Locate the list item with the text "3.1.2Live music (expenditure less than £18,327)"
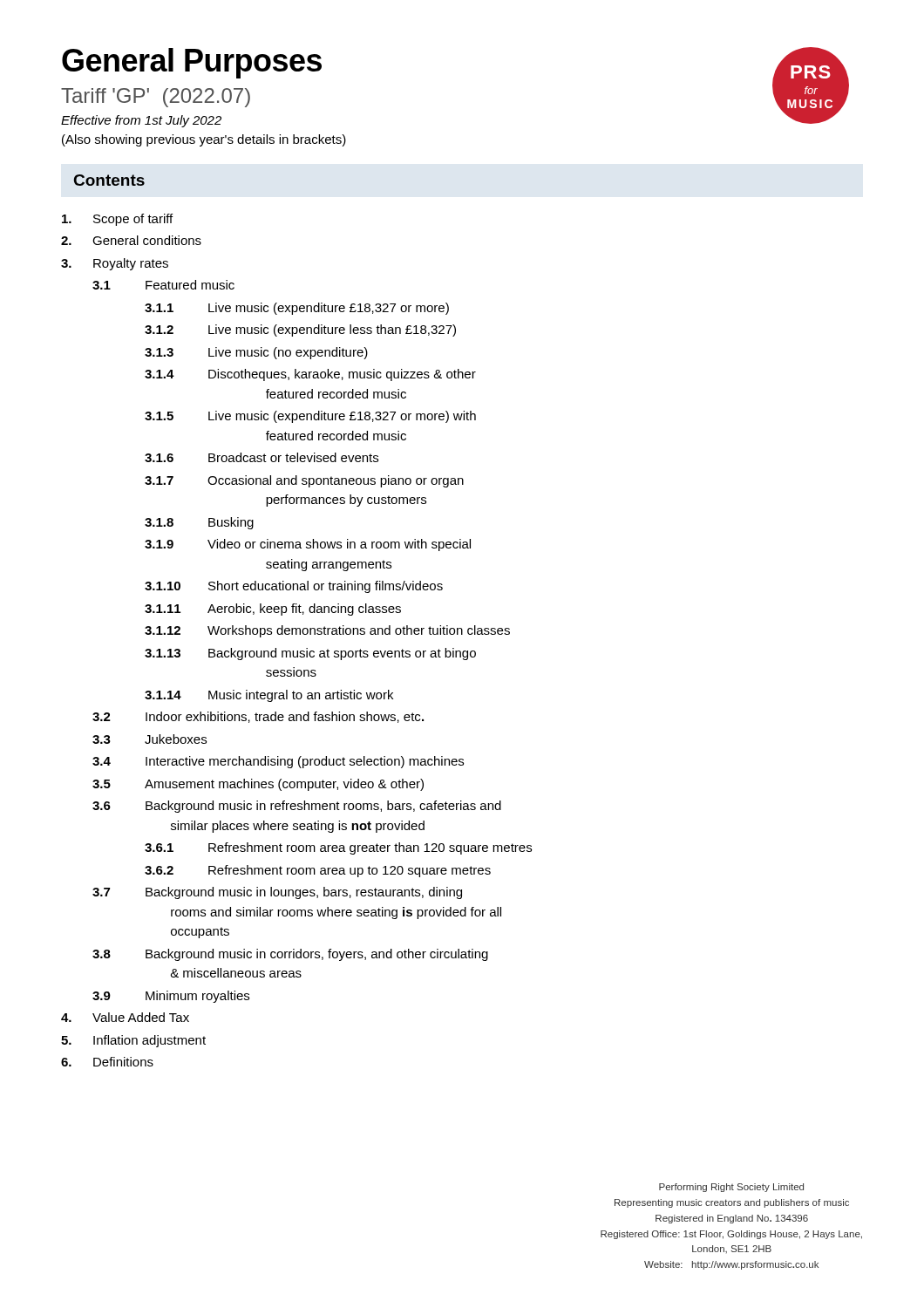 (300, 330)
